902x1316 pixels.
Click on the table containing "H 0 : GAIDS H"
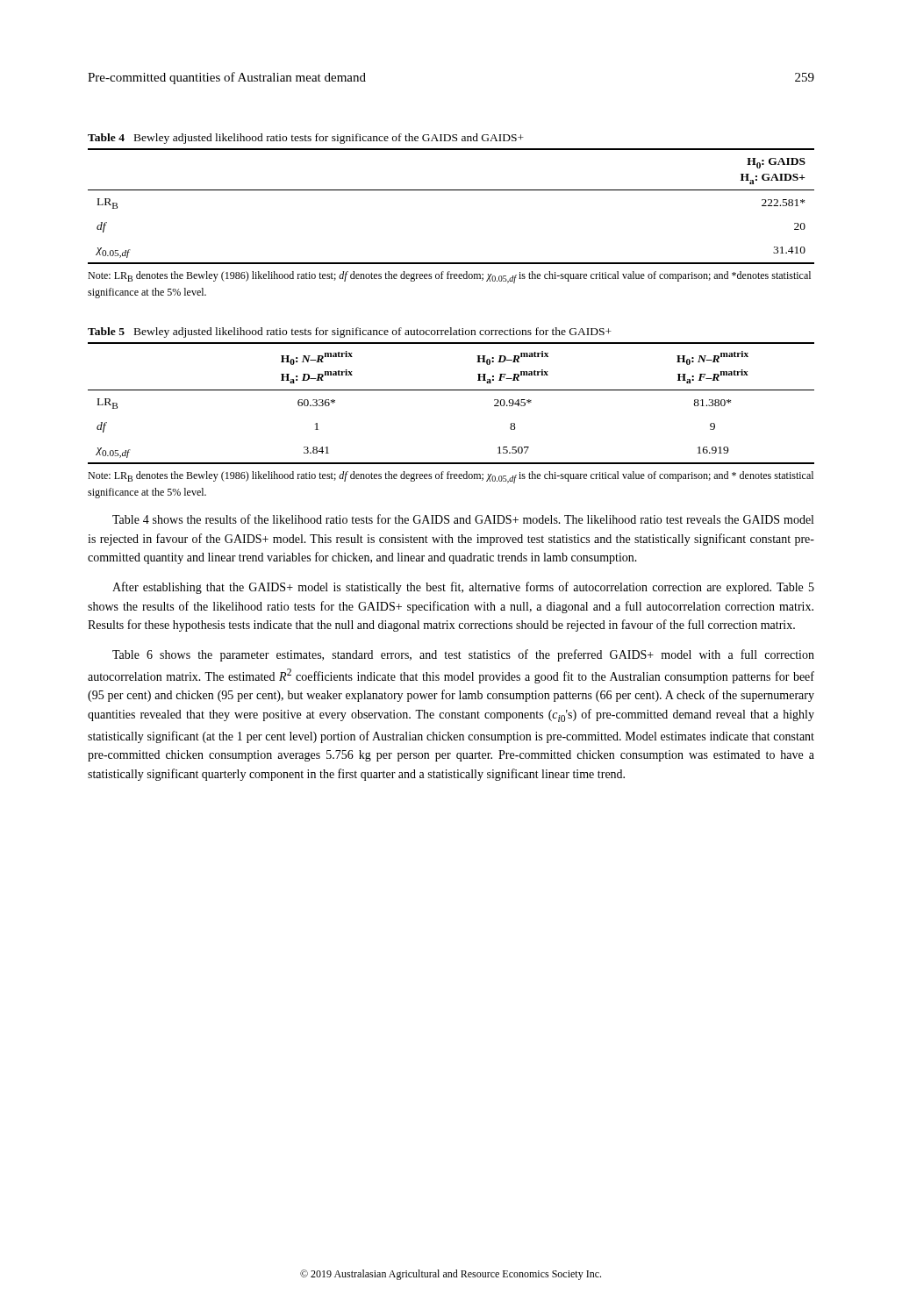coord(451,206)
